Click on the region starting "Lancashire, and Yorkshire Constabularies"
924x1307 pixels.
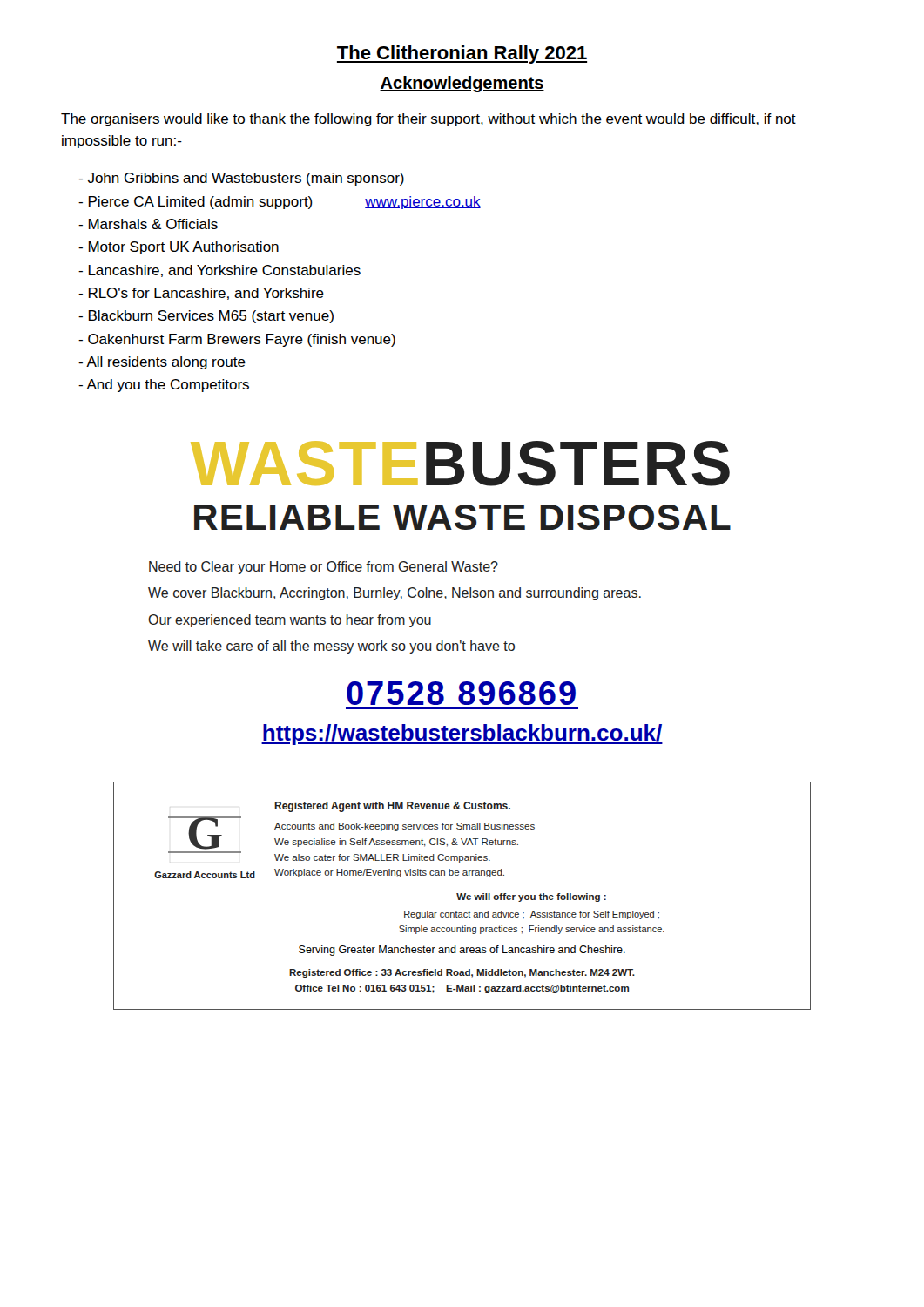point(219,270)
